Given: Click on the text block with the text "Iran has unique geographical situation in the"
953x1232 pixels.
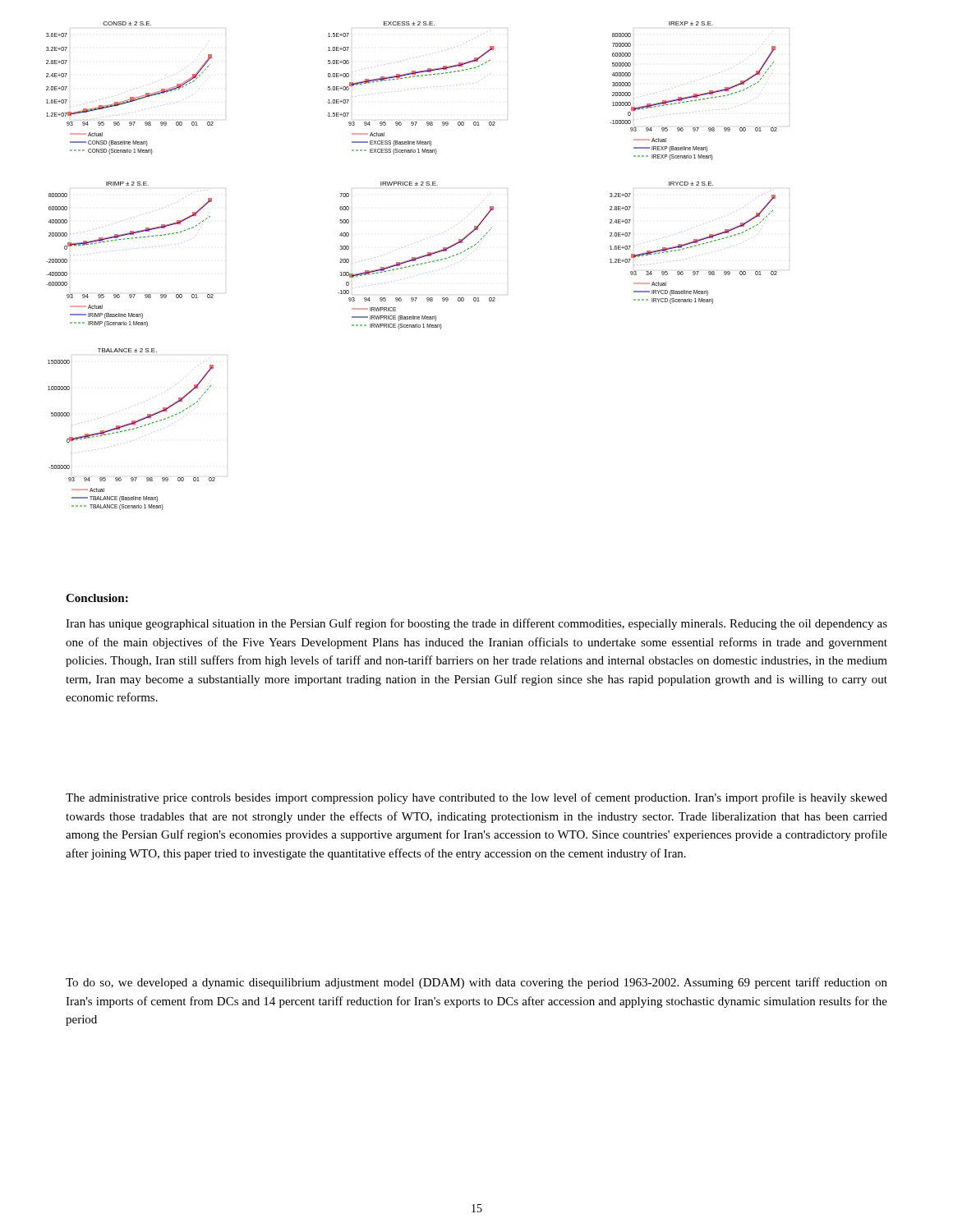Looking at the screenshot, I should click(x=476, y=660).
